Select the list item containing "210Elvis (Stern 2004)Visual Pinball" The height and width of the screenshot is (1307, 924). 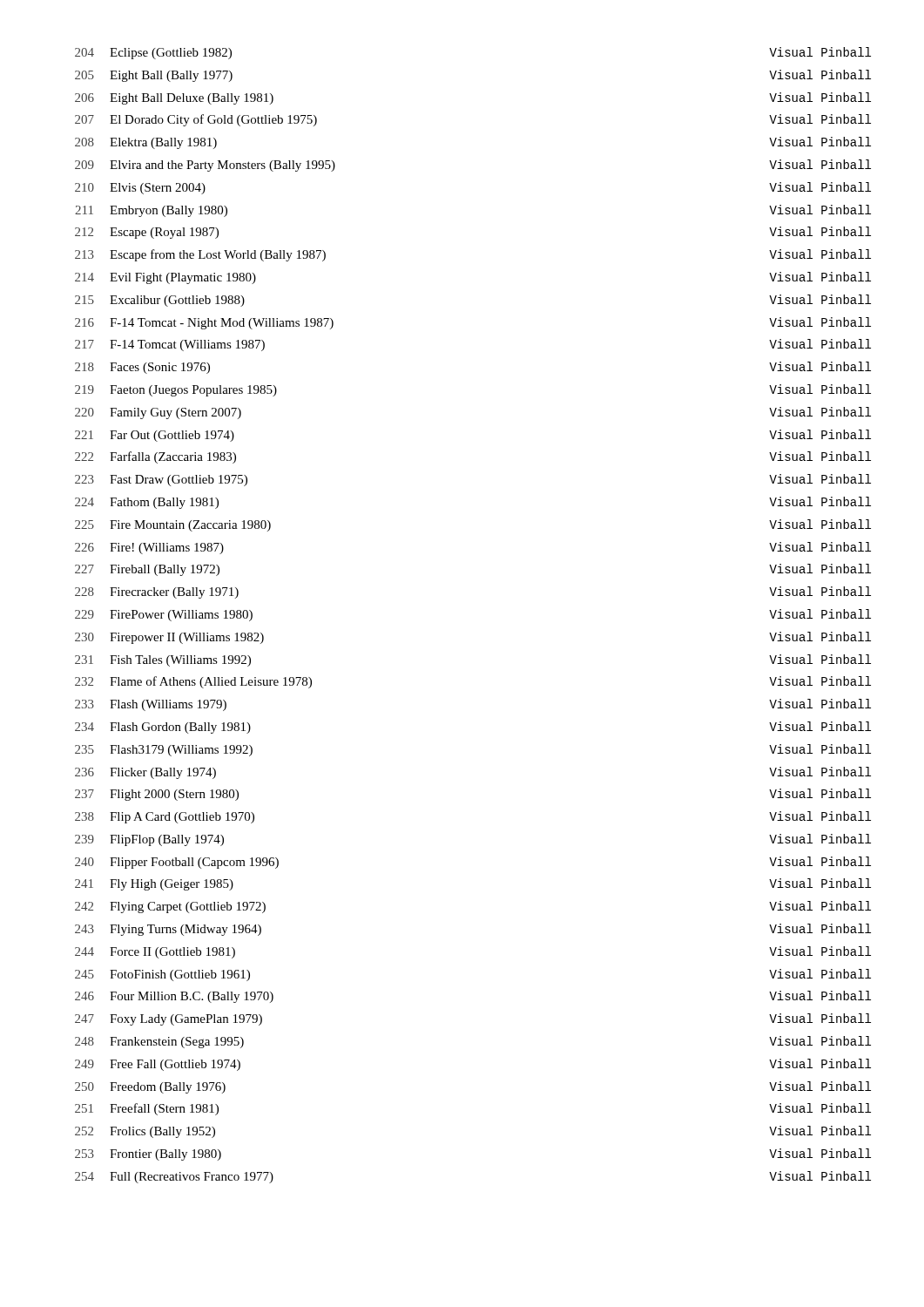(x=155, y=188)
